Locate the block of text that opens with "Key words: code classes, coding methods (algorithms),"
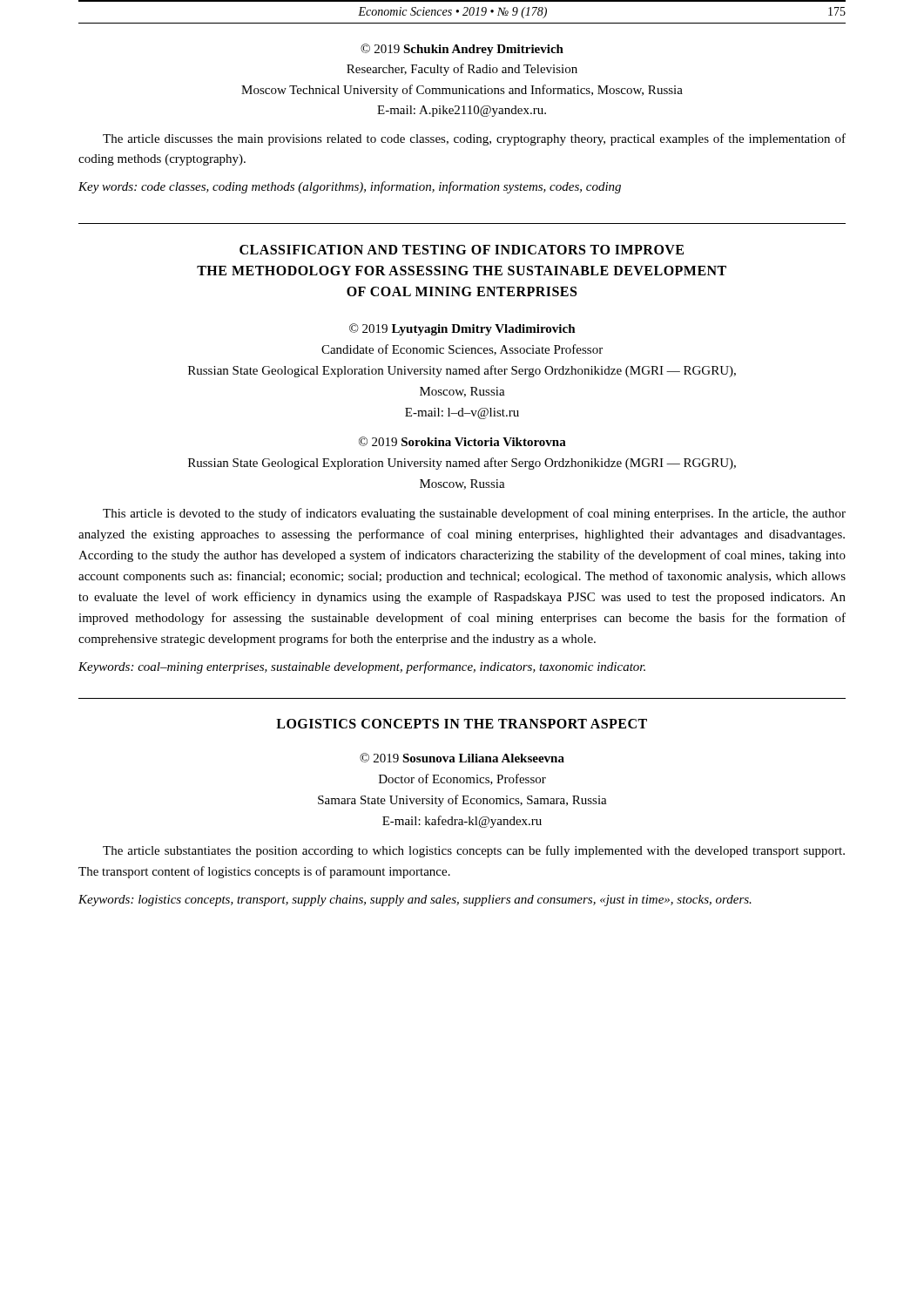 [x=350, y=186]
